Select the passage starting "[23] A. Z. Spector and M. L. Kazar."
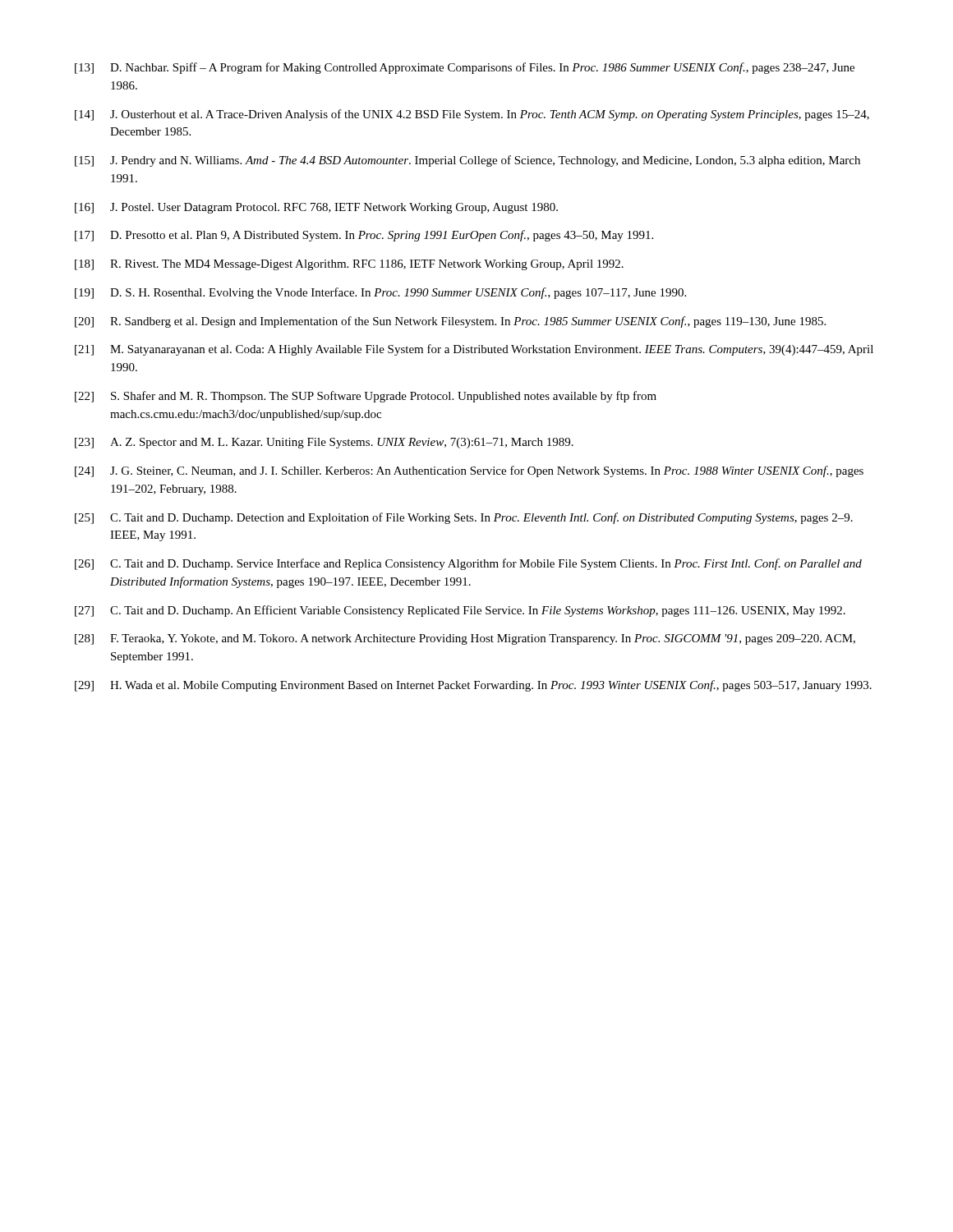 pyautogui.click(x=476, y=443)
